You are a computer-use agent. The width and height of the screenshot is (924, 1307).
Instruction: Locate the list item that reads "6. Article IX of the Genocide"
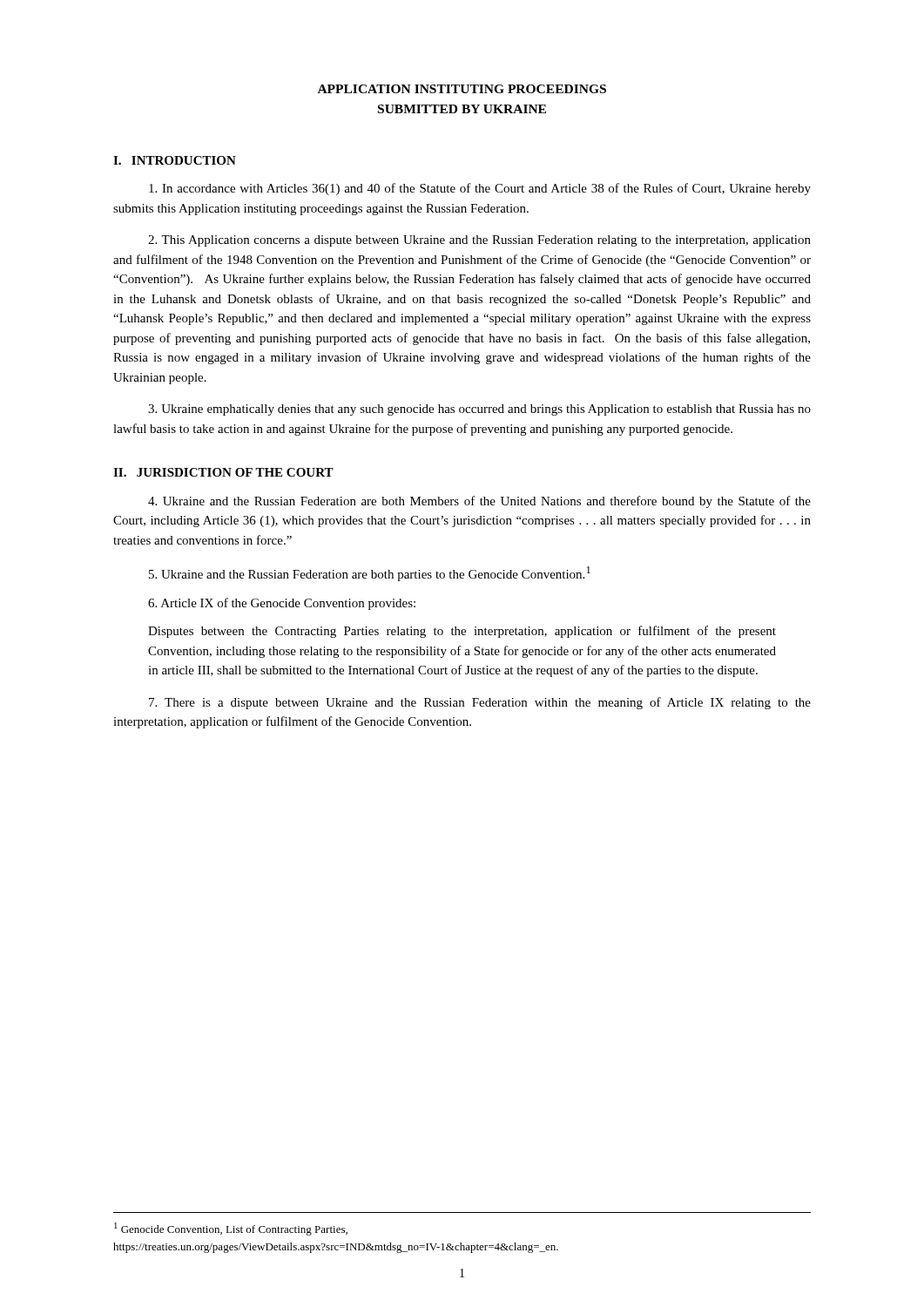pyautogui.click(x=282, y=603)
